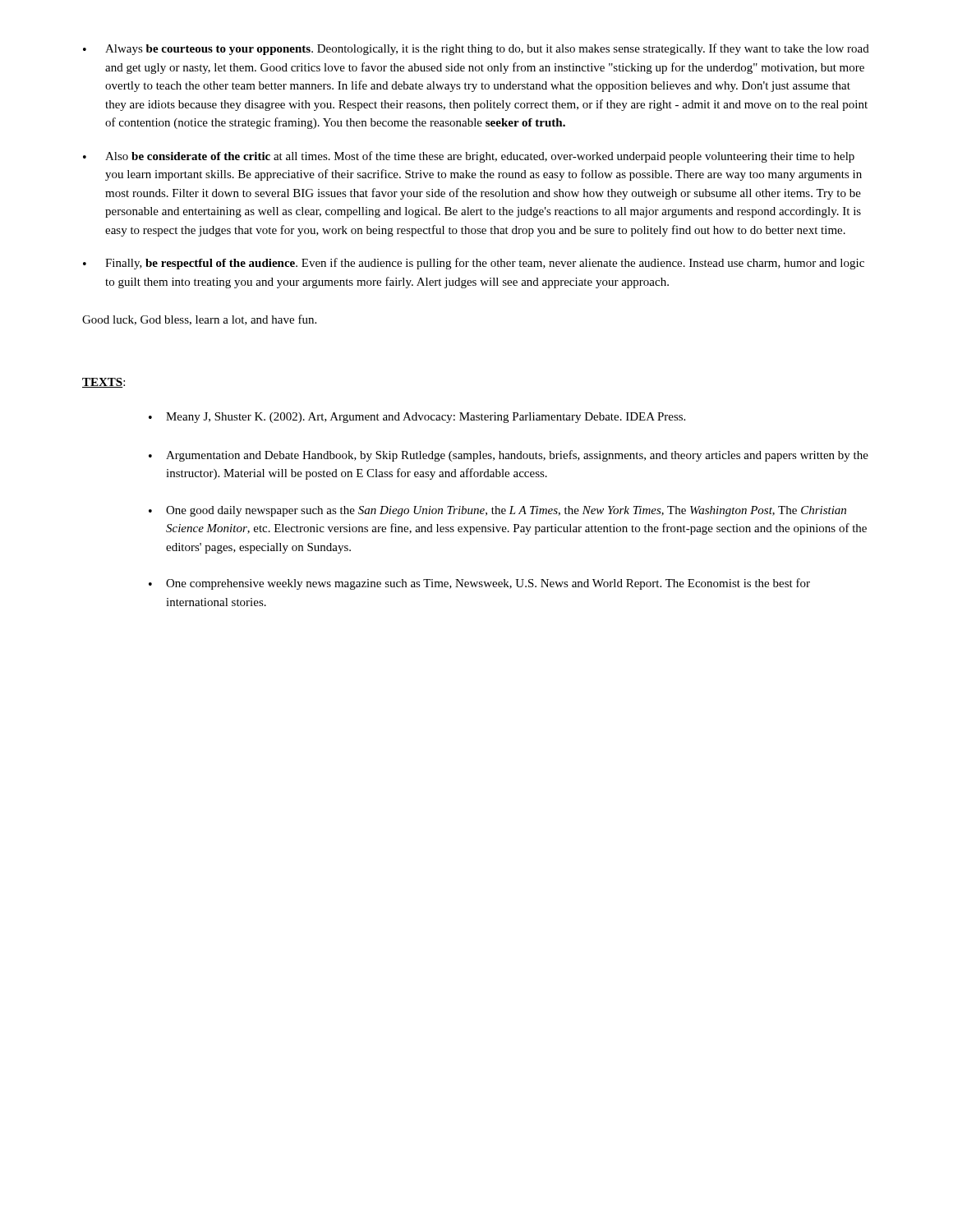
Task: Find the region starting "• Argumentation and"
Action: [x=509, y=464]
